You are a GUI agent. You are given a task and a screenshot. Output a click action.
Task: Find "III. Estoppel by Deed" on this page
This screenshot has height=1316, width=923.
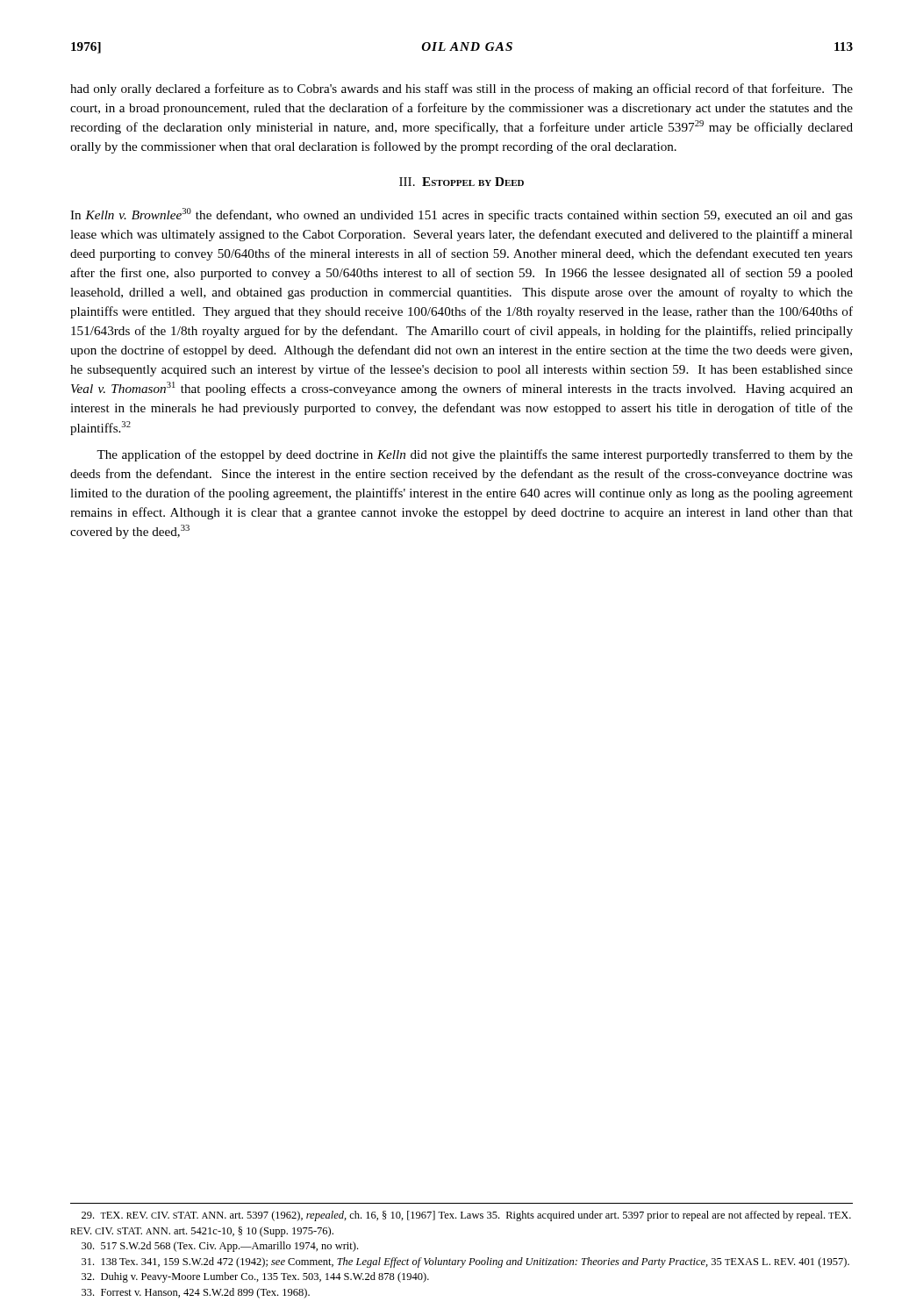pos(462,181)
